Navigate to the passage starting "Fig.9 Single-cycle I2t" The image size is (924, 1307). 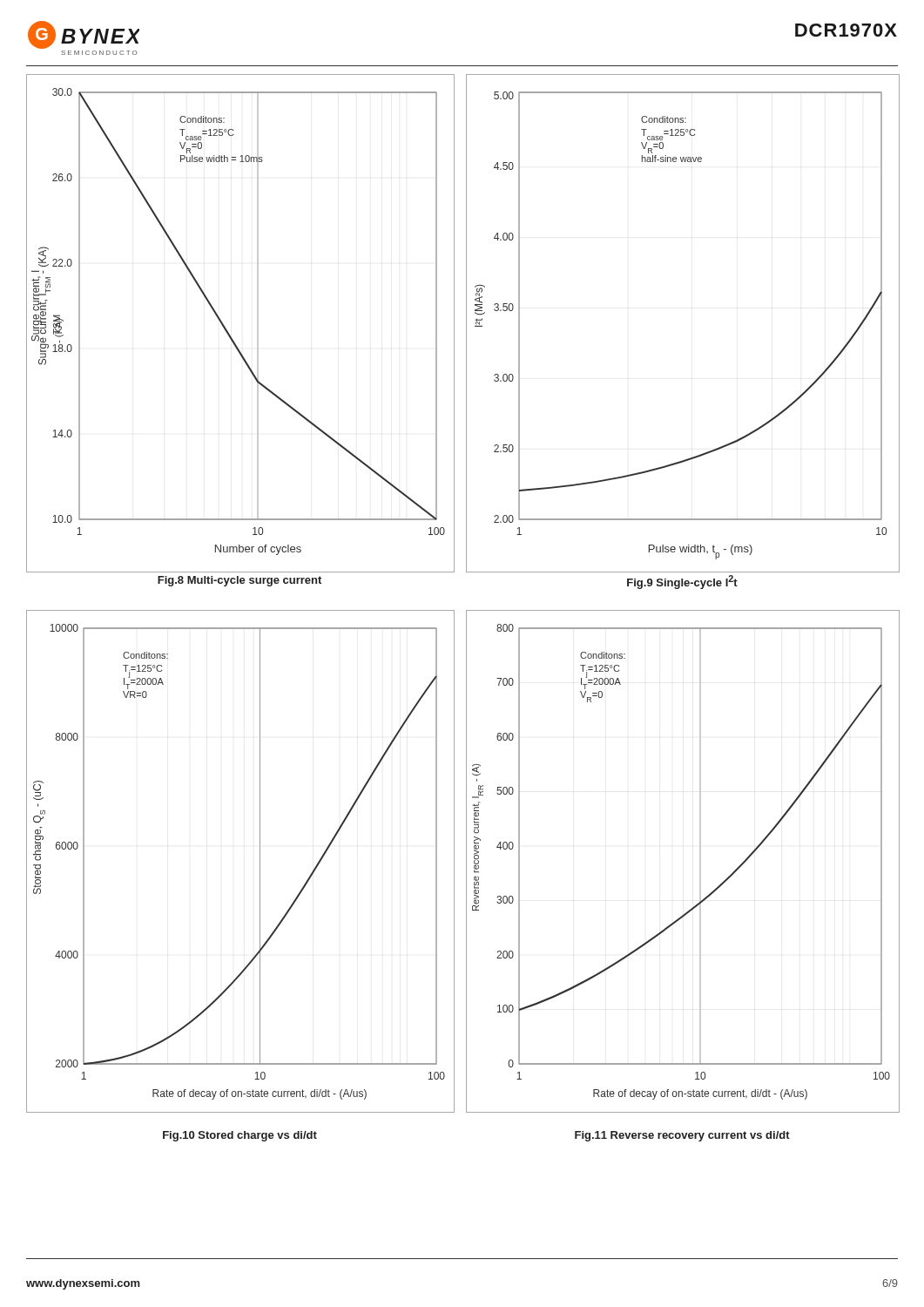tap(682, 581)
